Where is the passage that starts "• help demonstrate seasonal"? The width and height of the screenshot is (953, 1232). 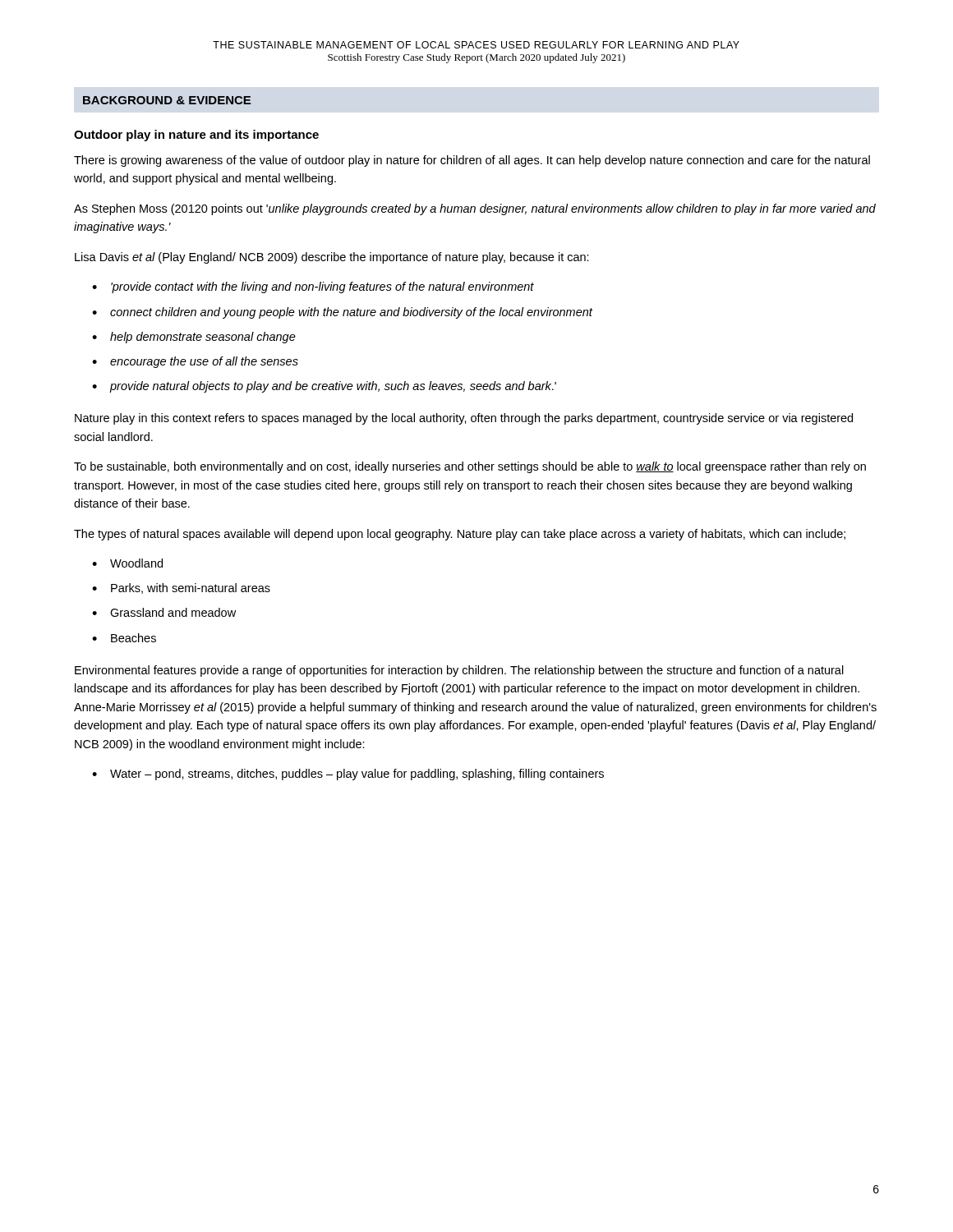coord(194,338)
